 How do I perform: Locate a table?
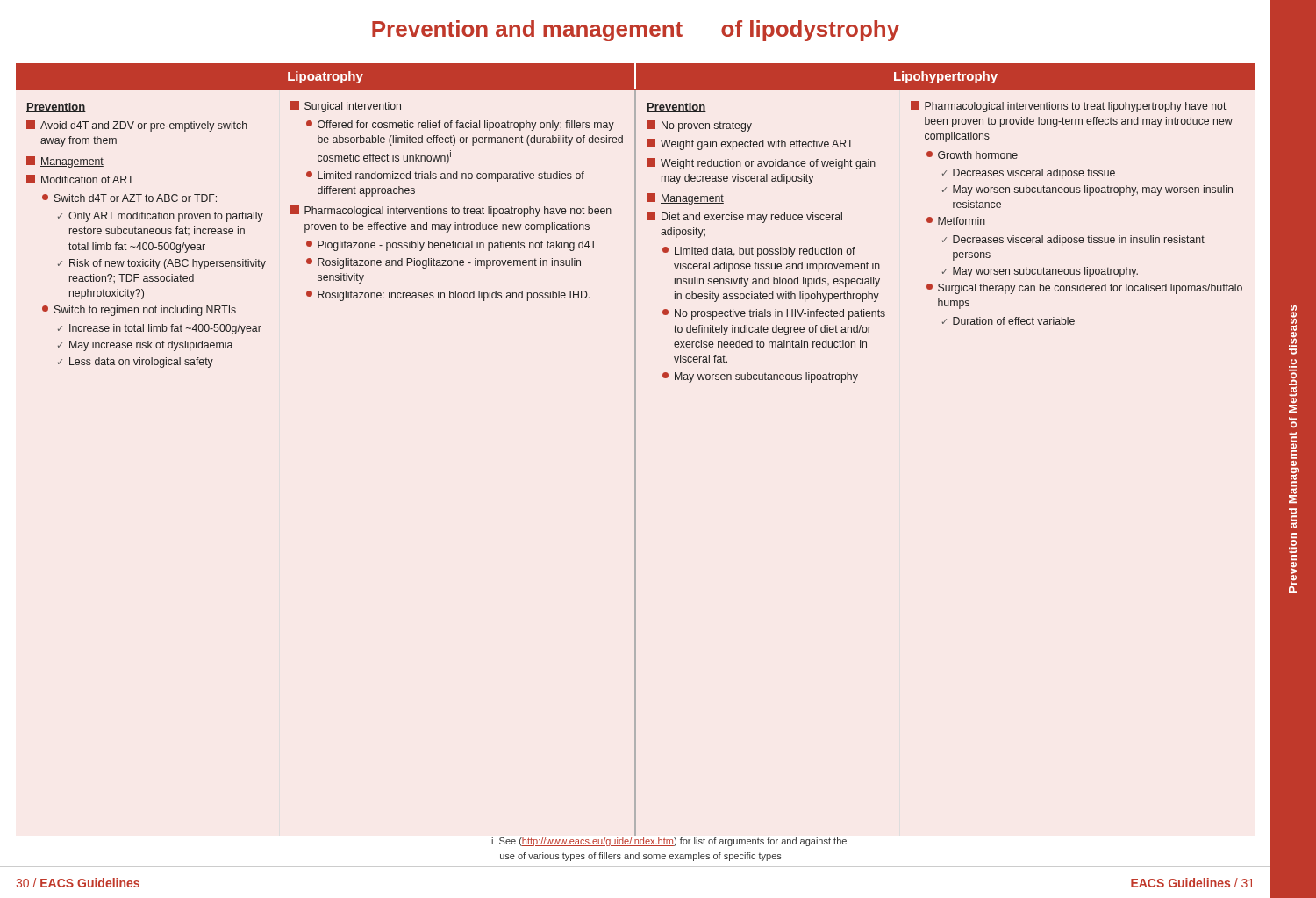click(635, 451)
